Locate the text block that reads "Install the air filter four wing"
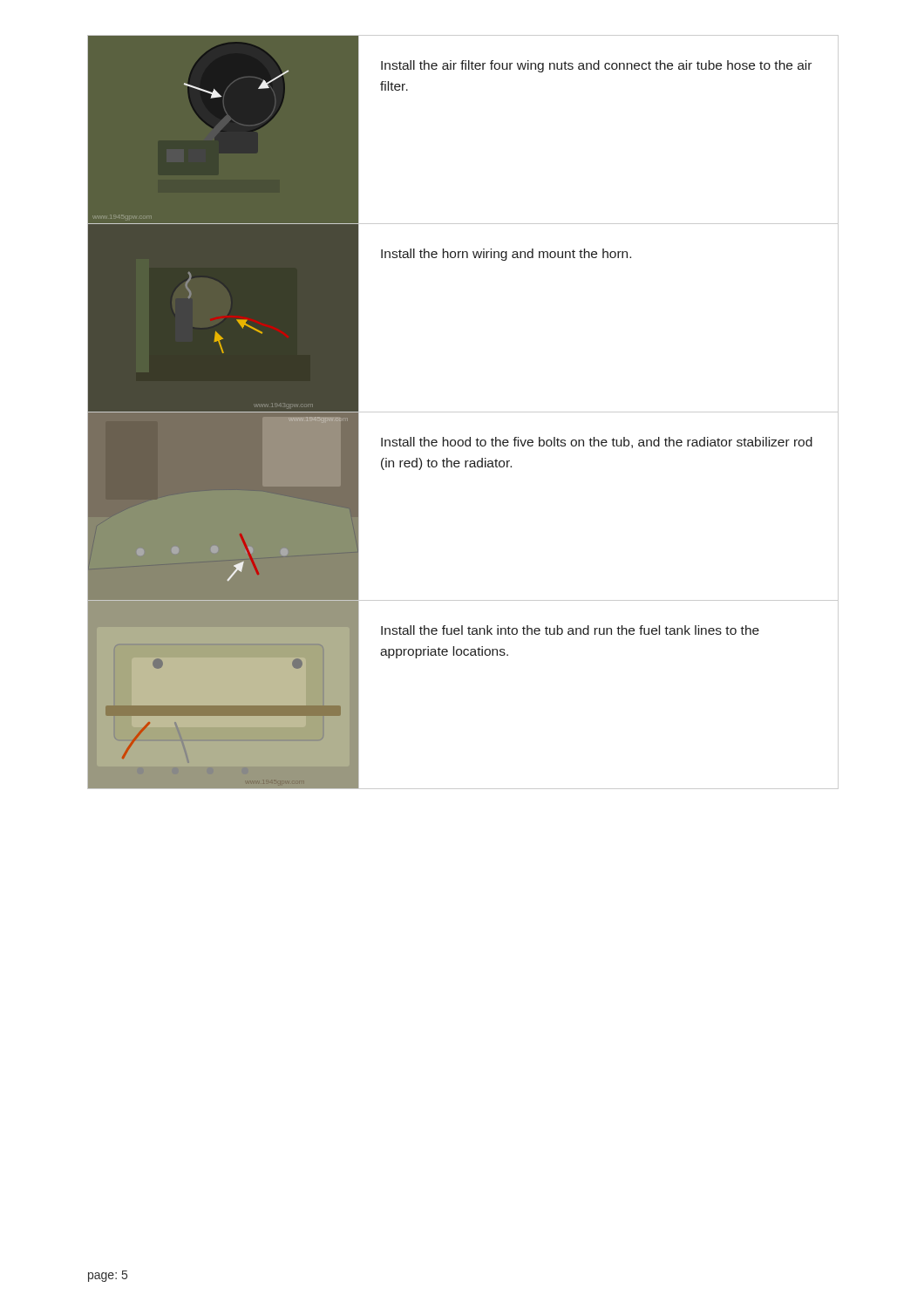 (x=596, y=75)
